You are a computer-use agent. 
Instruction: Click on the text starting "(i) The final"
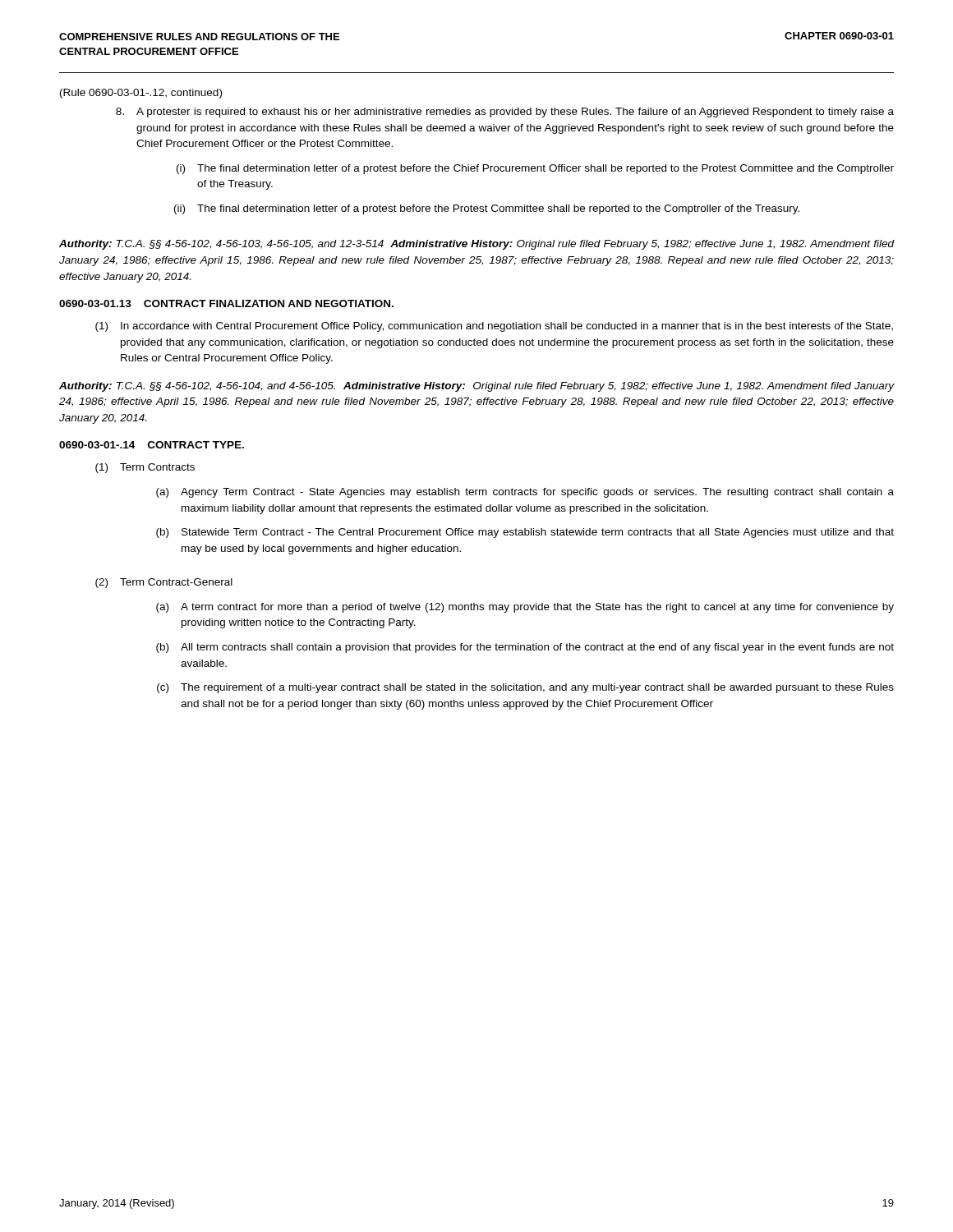515,176
